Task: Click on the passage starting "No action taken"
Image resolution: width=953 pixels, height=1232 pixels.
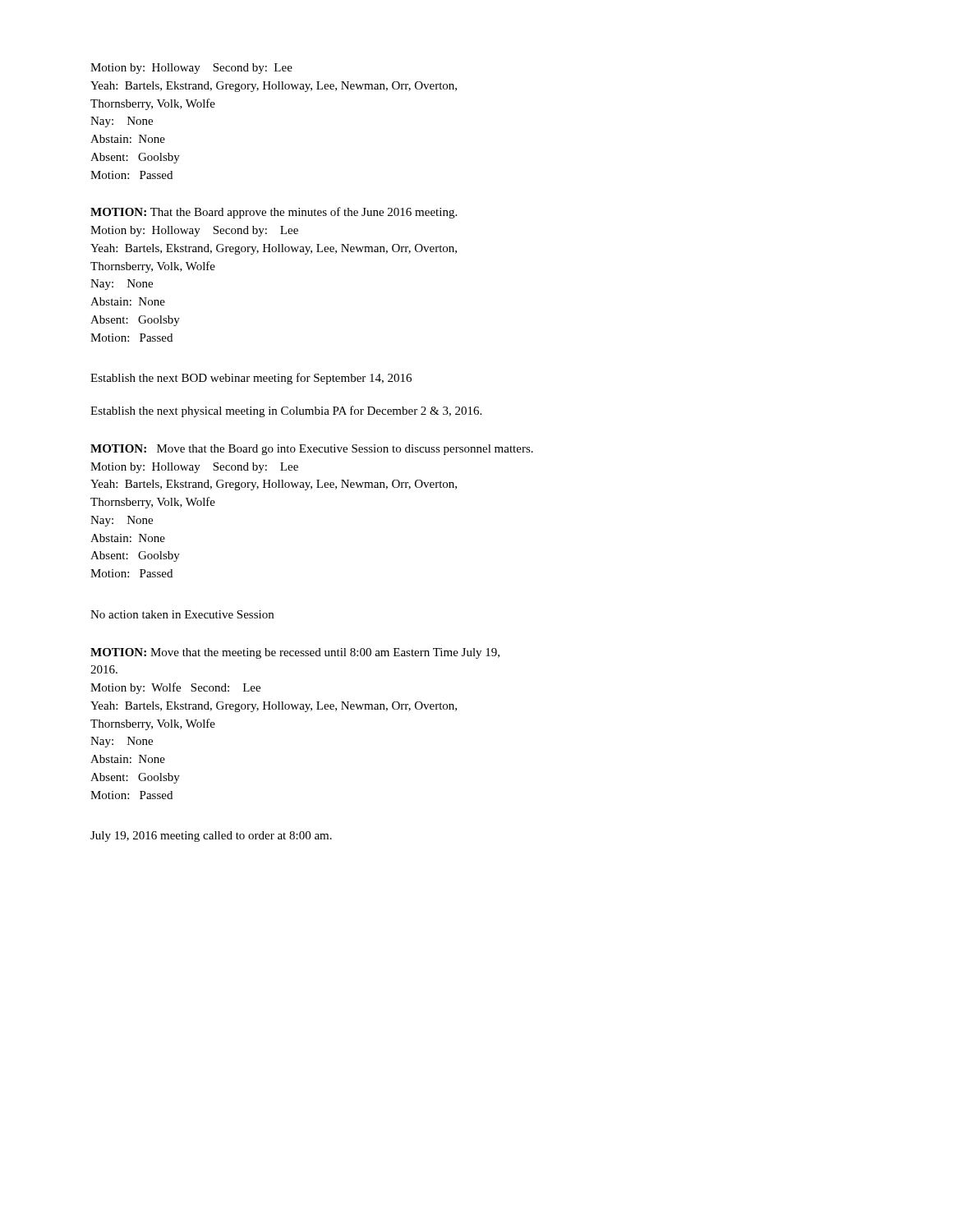Action: tap(182, 614)
